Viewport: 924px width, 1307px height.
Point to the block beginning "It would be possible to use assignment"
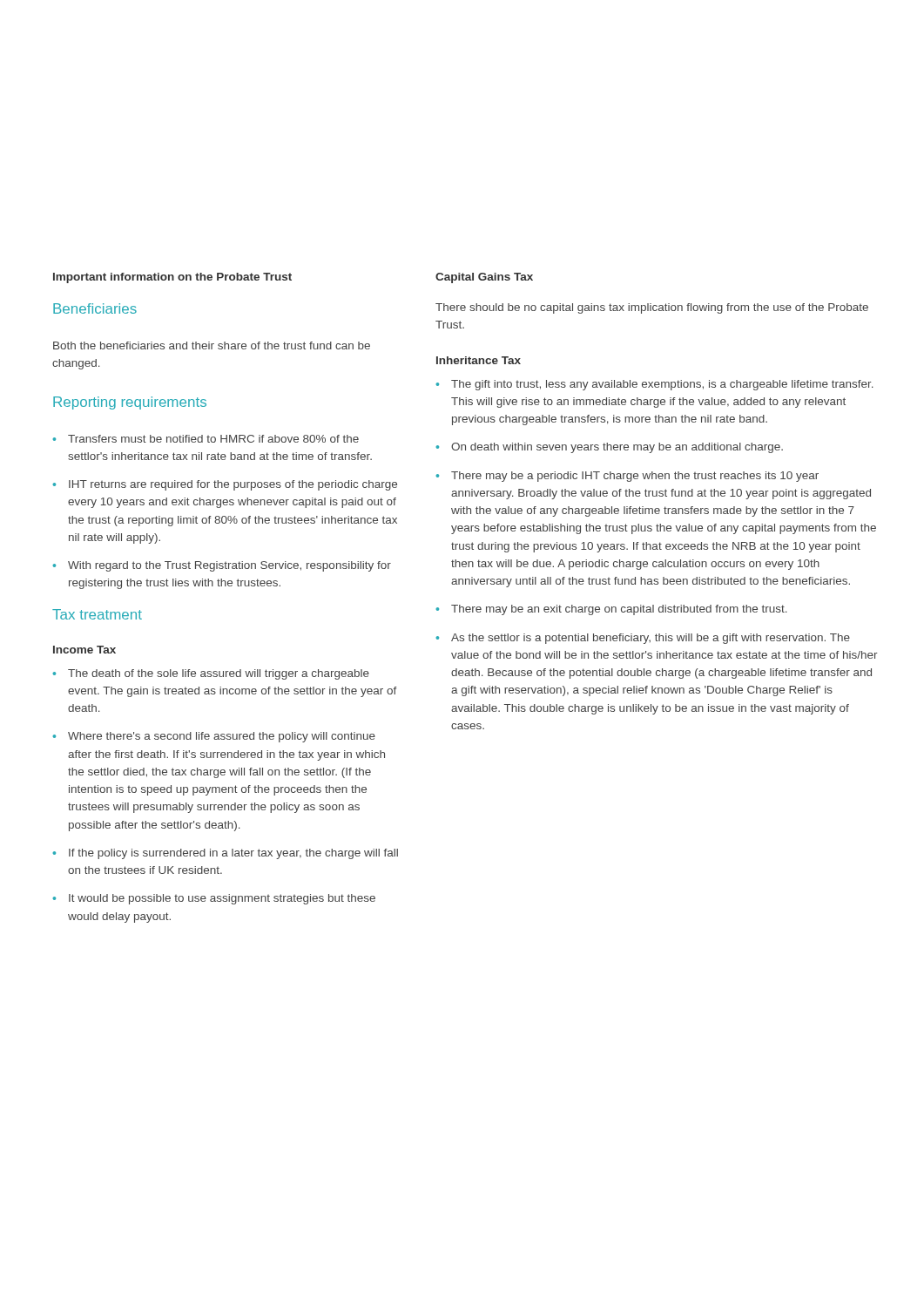[222, 907]
